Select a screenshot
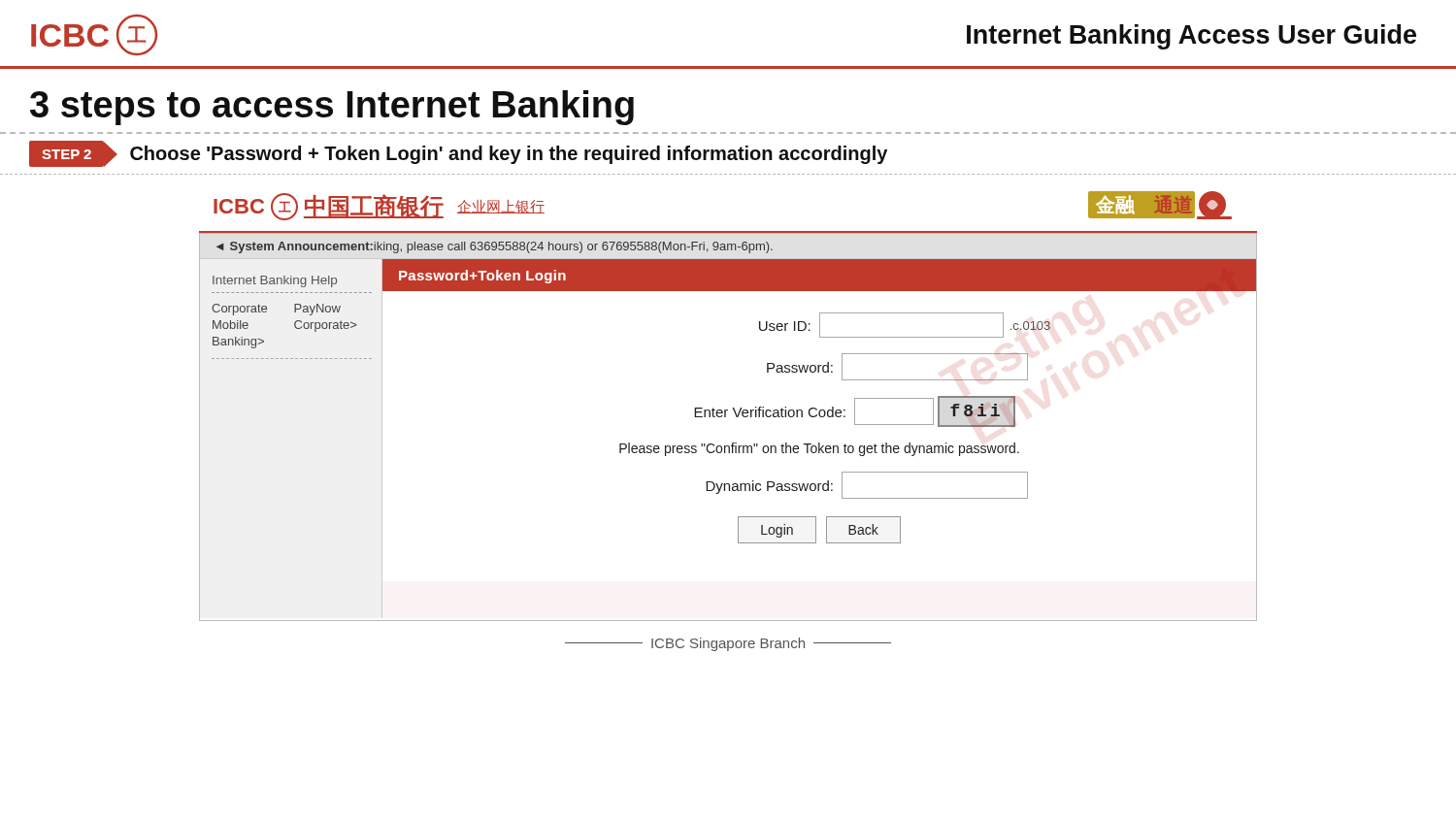The width and height of the screenshot is (1456, 819). (728, 401)
